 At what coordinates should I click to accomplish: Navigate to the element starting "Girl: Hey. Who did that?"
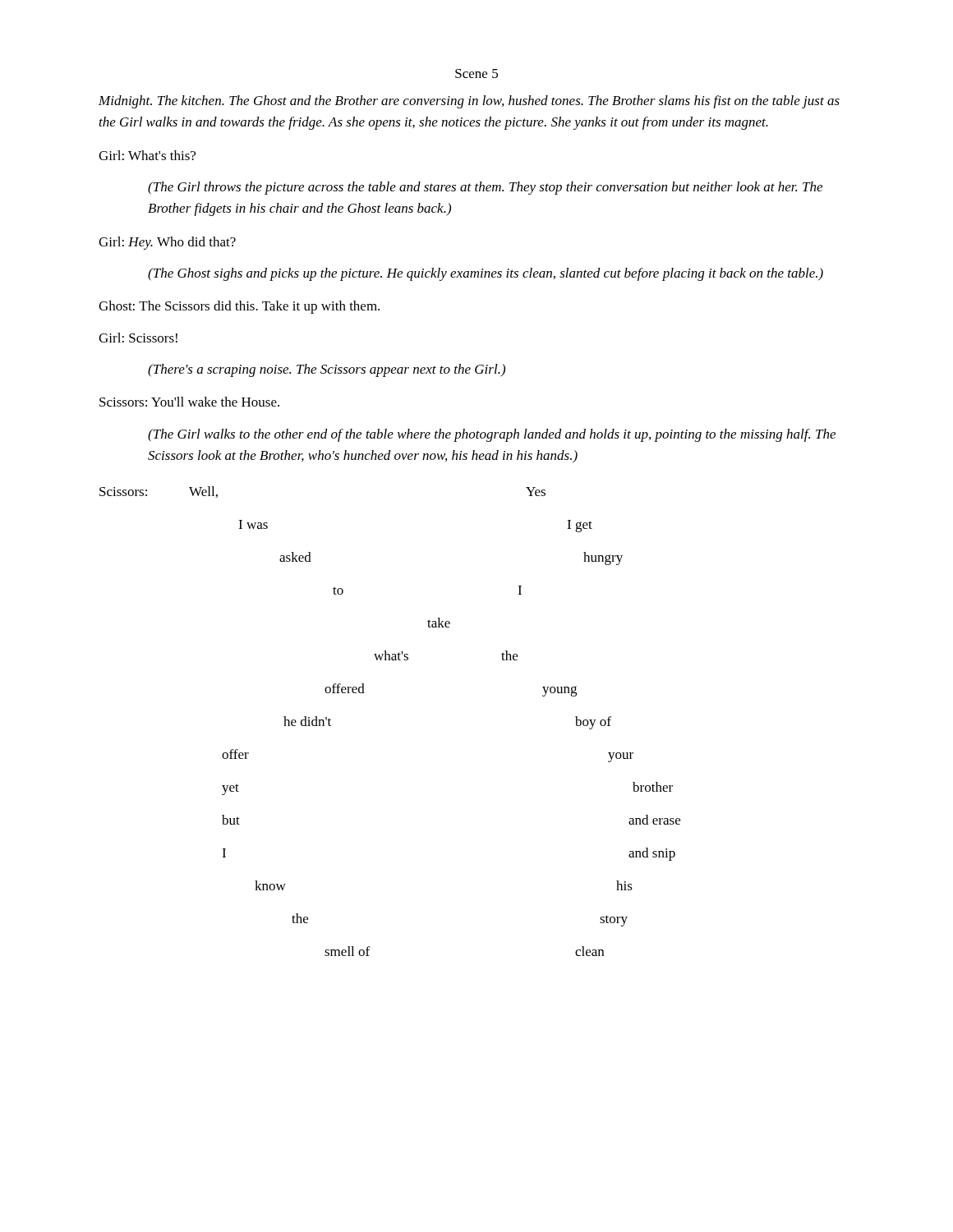[167, 242]
